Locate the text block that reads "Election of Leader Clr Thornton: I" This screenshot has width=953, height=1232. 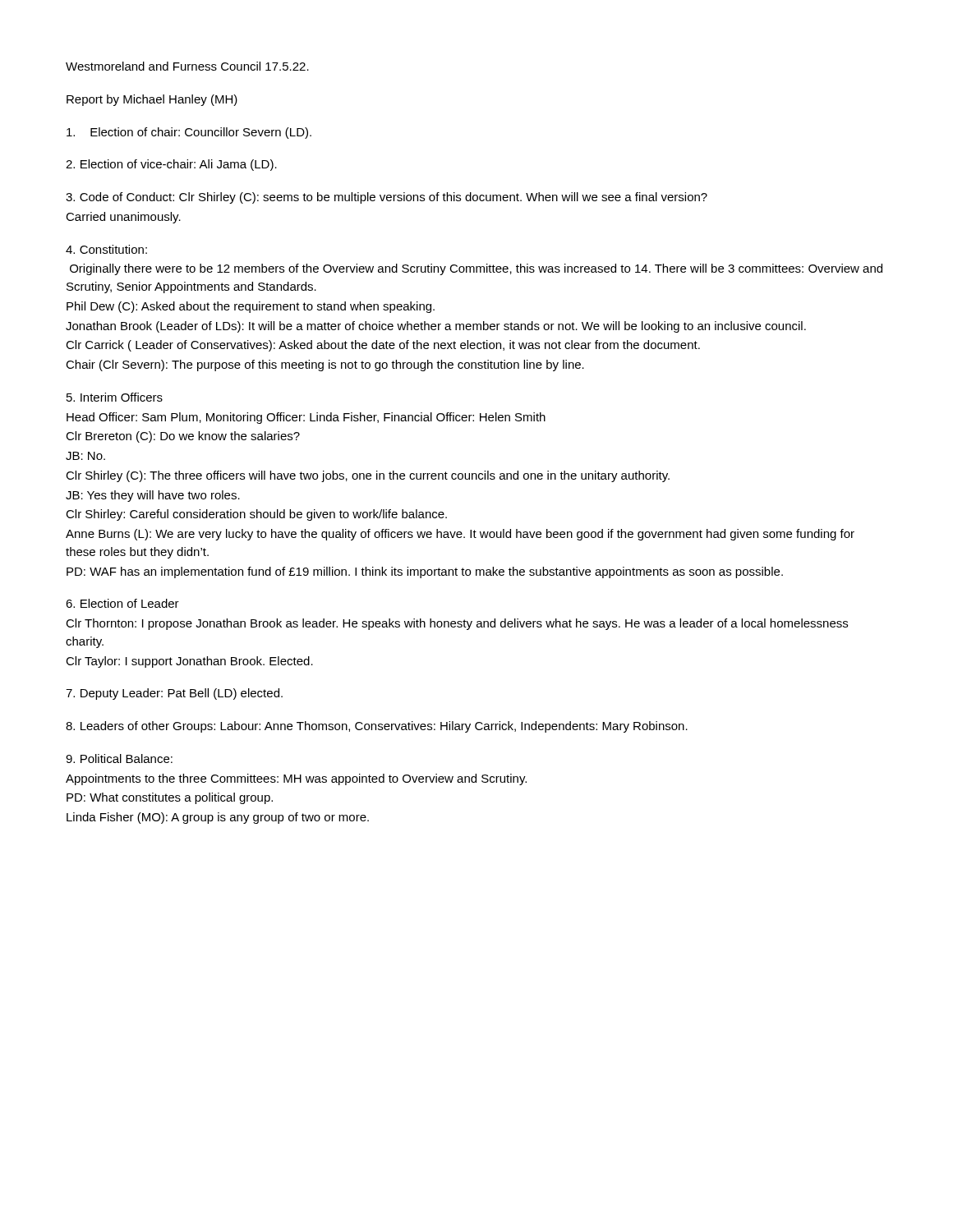point(476,632)
